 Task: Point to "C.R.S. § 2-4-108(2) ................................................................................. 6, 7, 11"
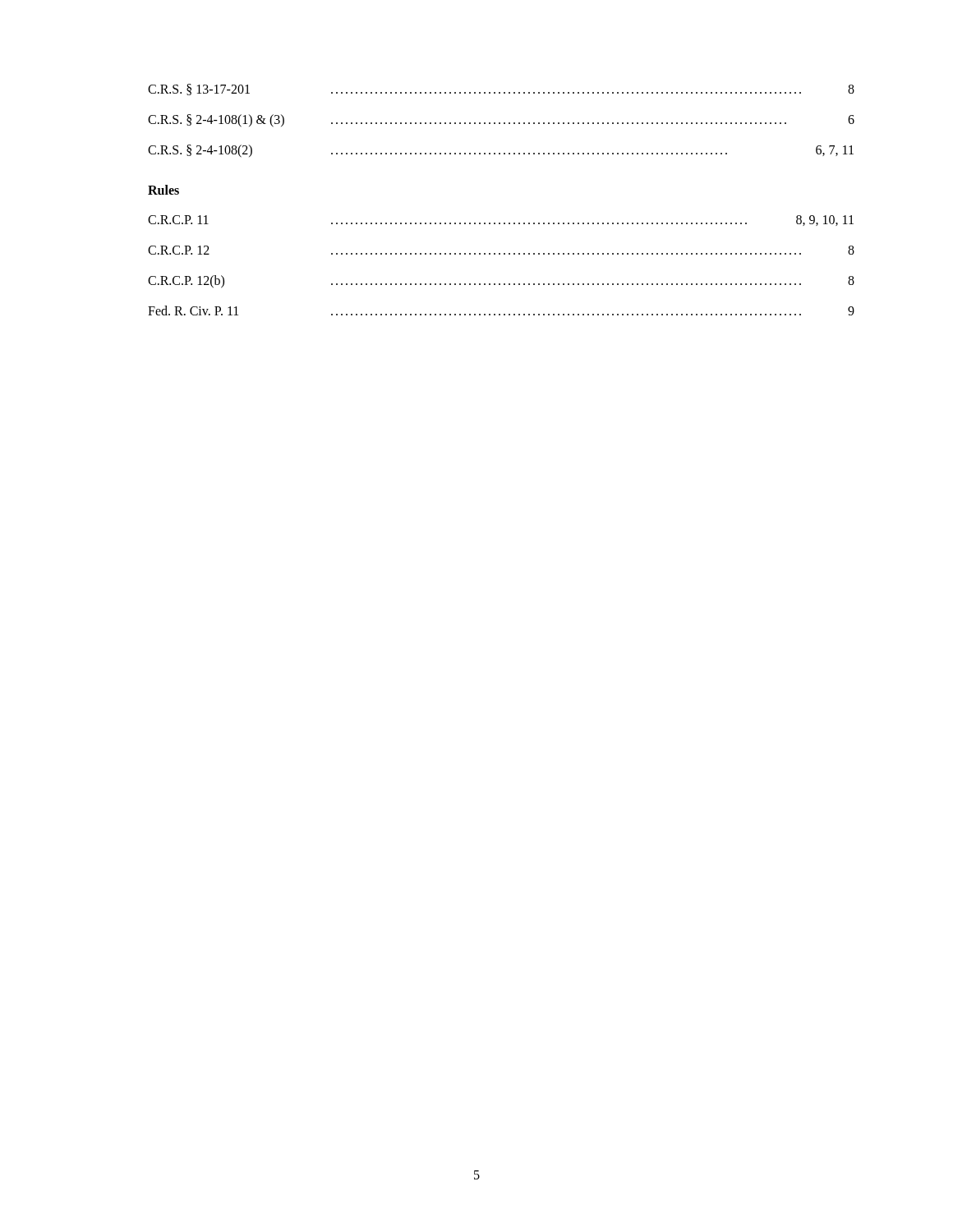501,151
